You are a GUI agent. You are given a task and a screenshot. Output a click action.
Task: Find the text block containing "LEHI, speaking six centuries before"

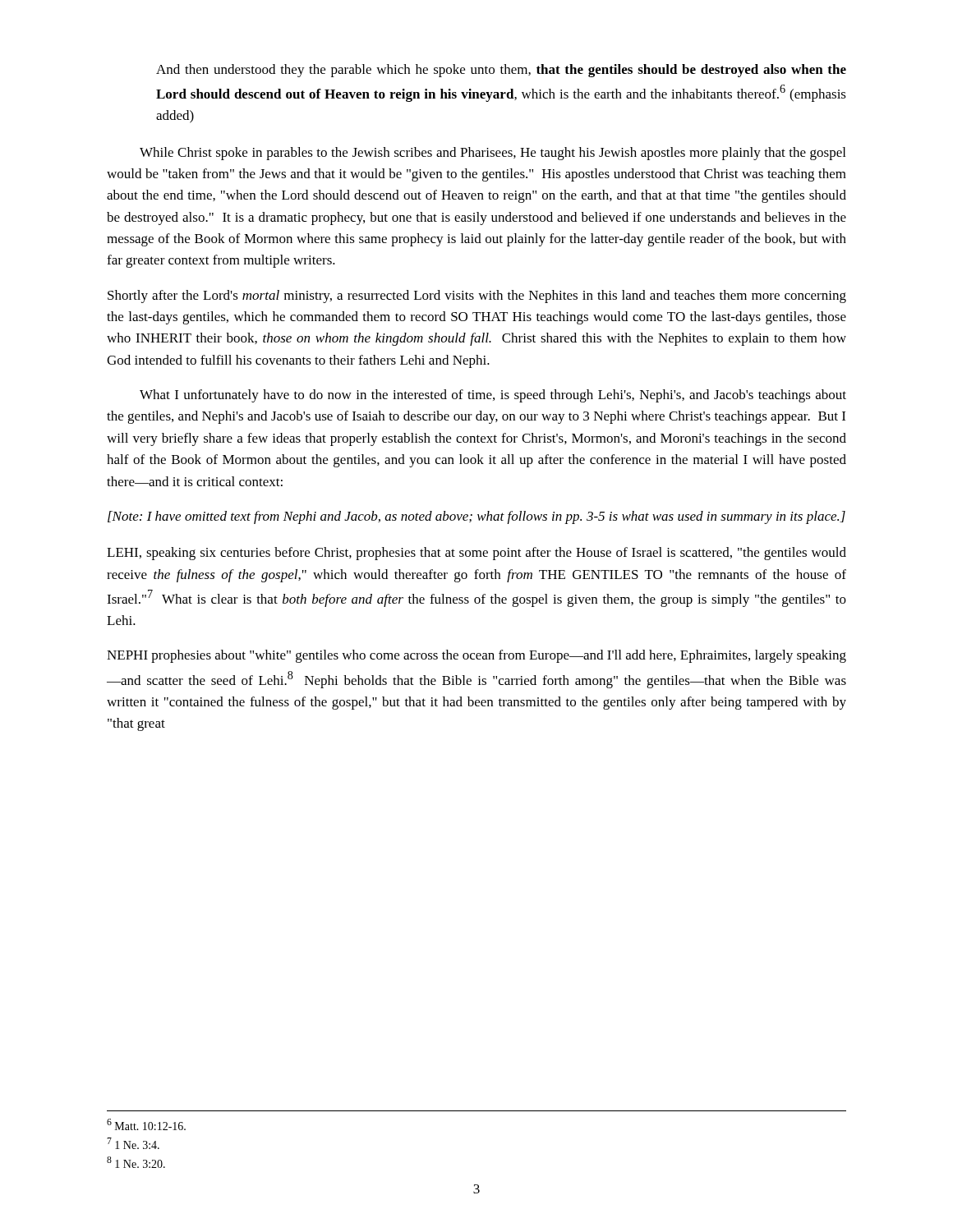(x=476, y=586)
